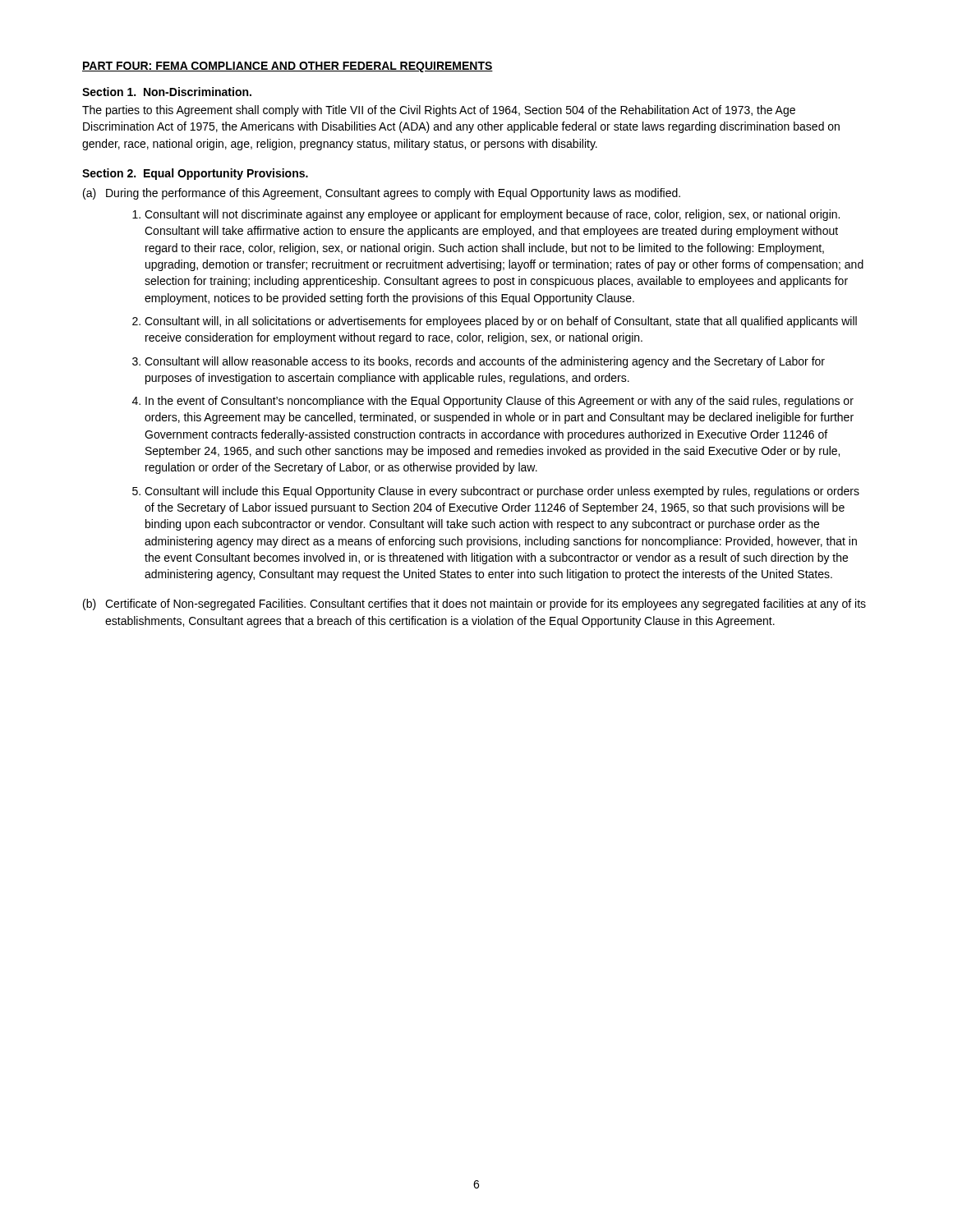Screen dimensions: 1232x953
Task: Find the list item containing "Consultant will allow reasonable access to its books,"
Action: click(x=485, y=369)
